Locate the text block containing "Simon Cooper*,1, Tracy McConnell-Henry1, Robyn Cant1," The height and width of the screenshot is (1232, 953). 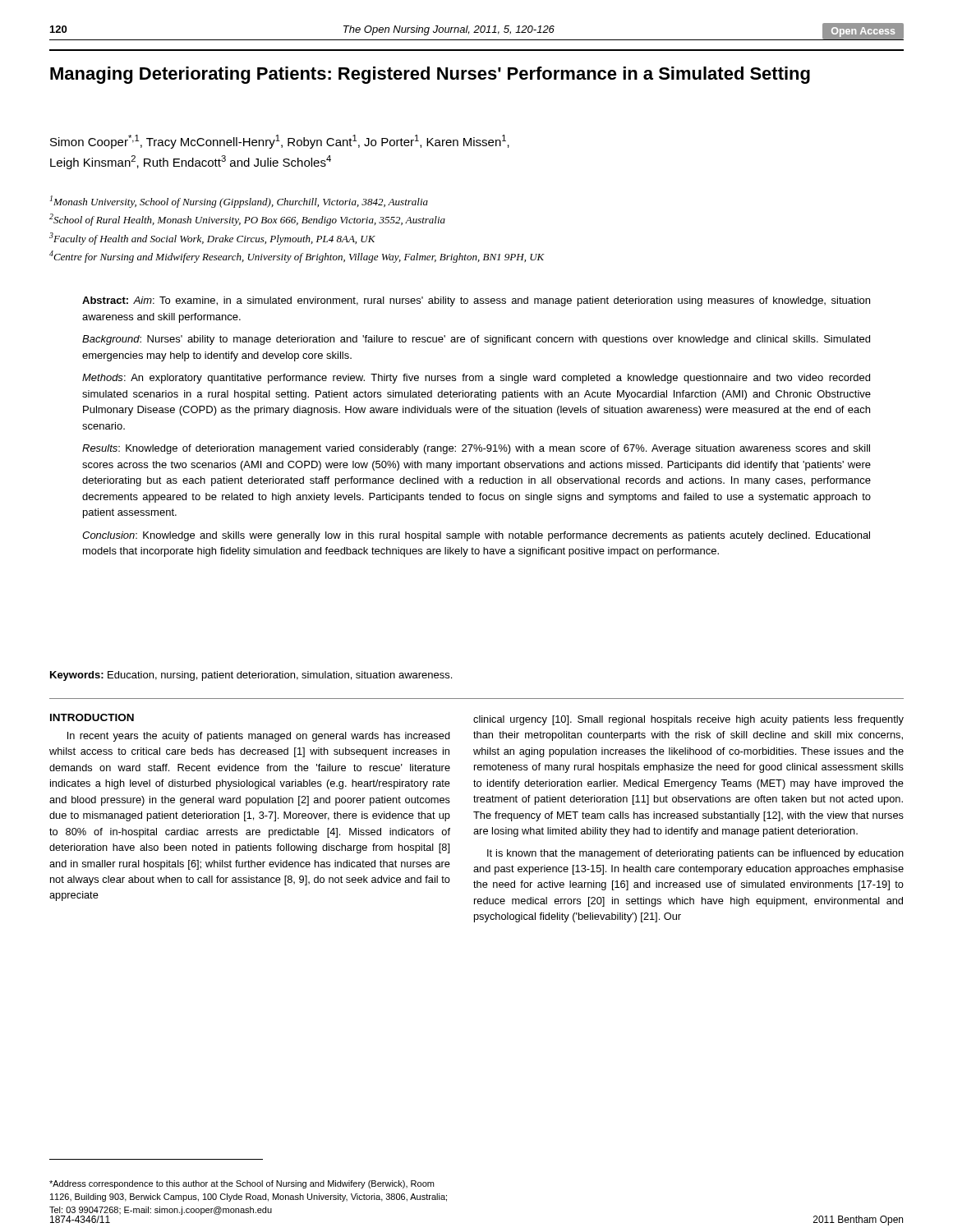point(280,151)
